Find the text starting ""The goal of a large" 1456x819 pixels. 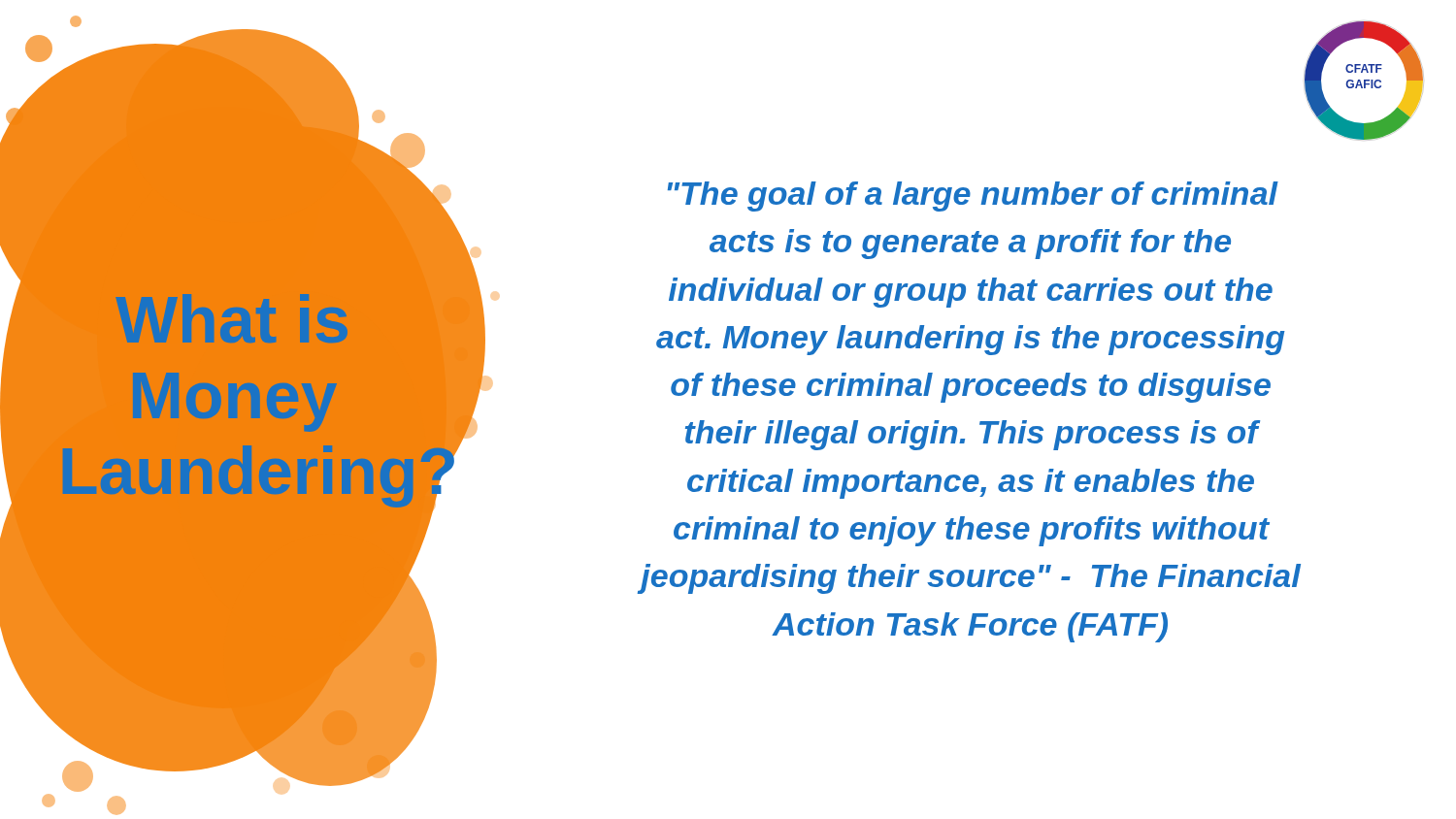point(971,409)
